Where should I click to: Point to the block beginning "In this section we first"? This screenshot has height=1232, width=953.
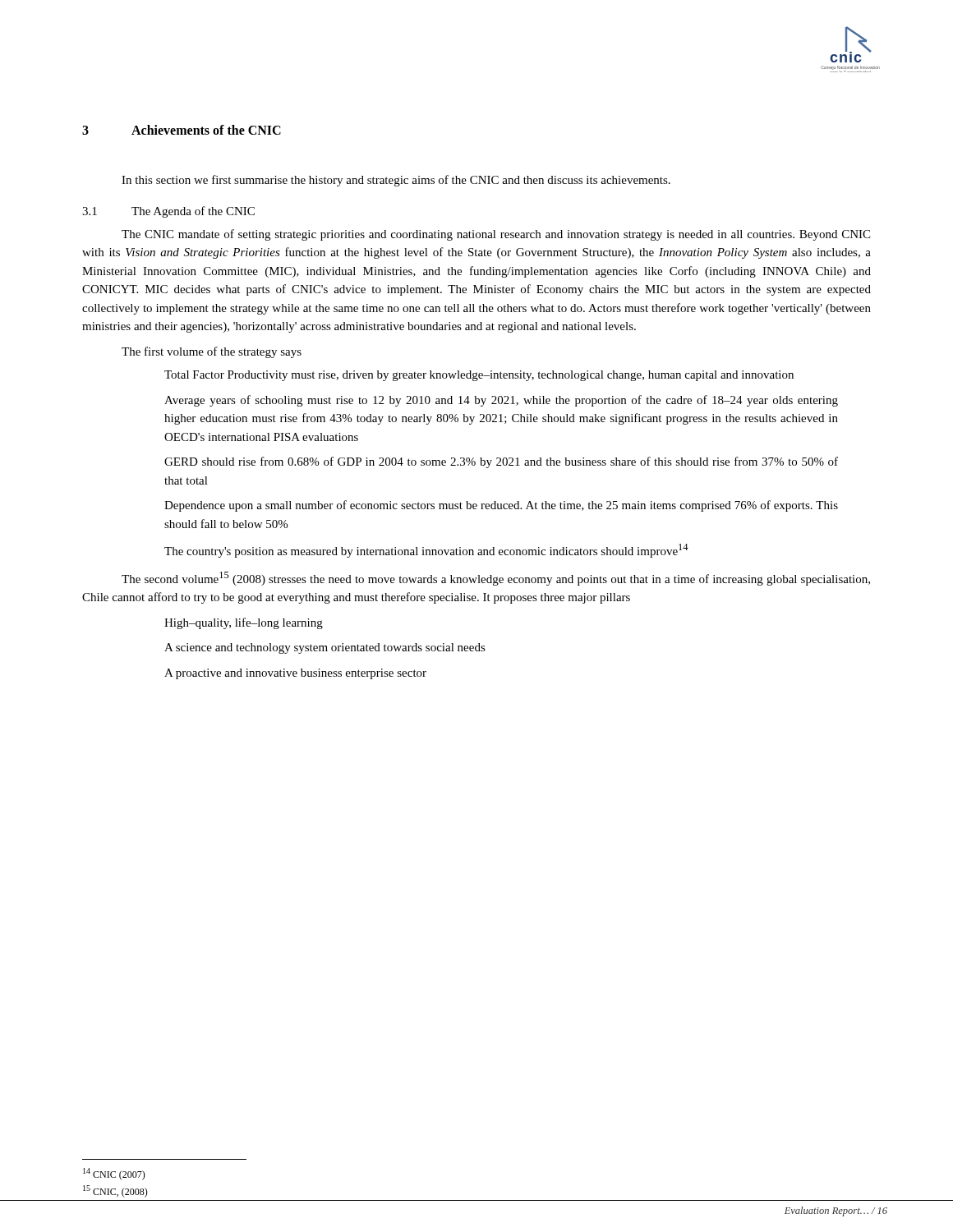[396, 180]
